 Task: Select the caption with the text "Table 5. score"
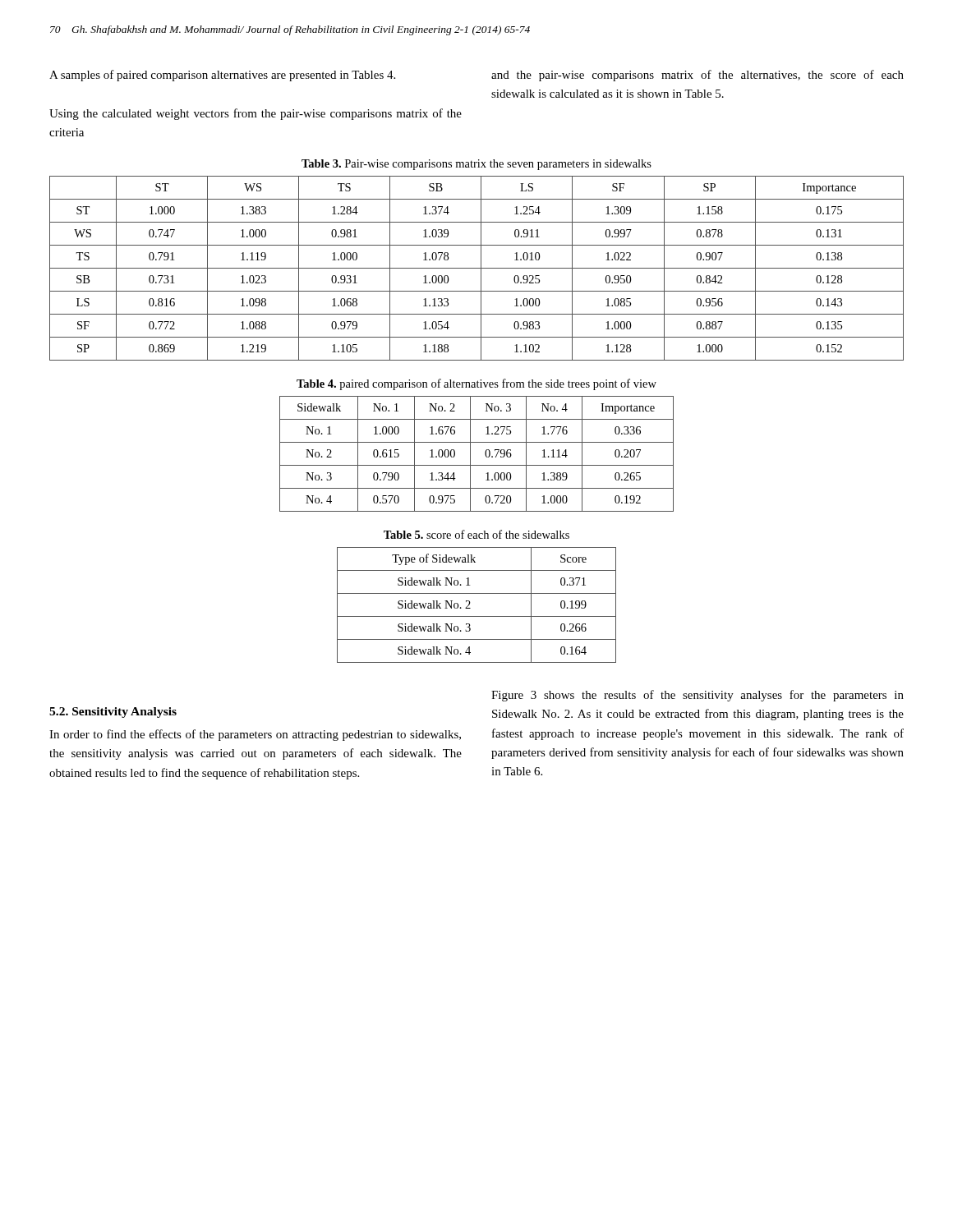[476, 535]
